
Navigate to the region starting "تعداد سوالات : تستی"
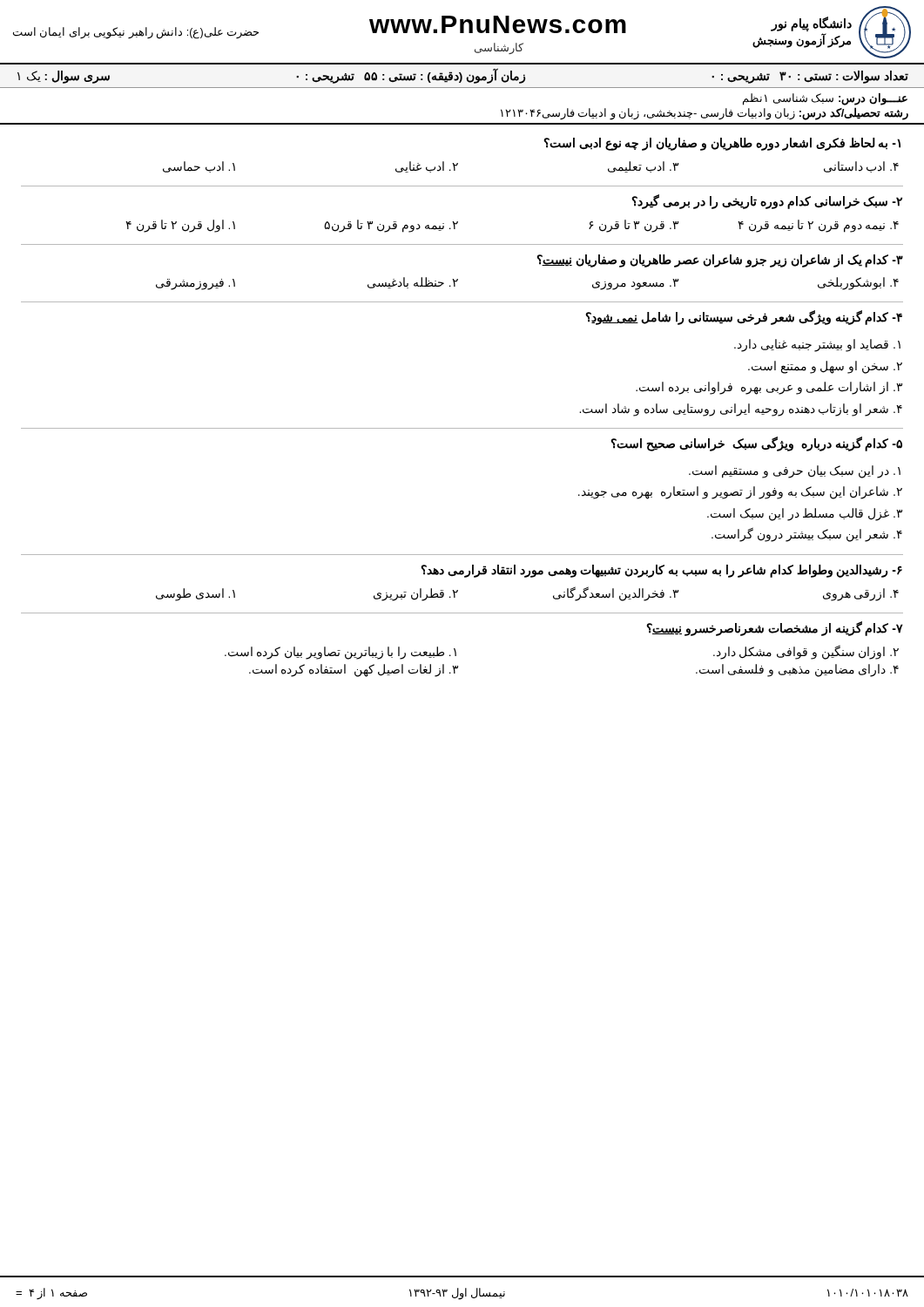[x=462, y=76]
